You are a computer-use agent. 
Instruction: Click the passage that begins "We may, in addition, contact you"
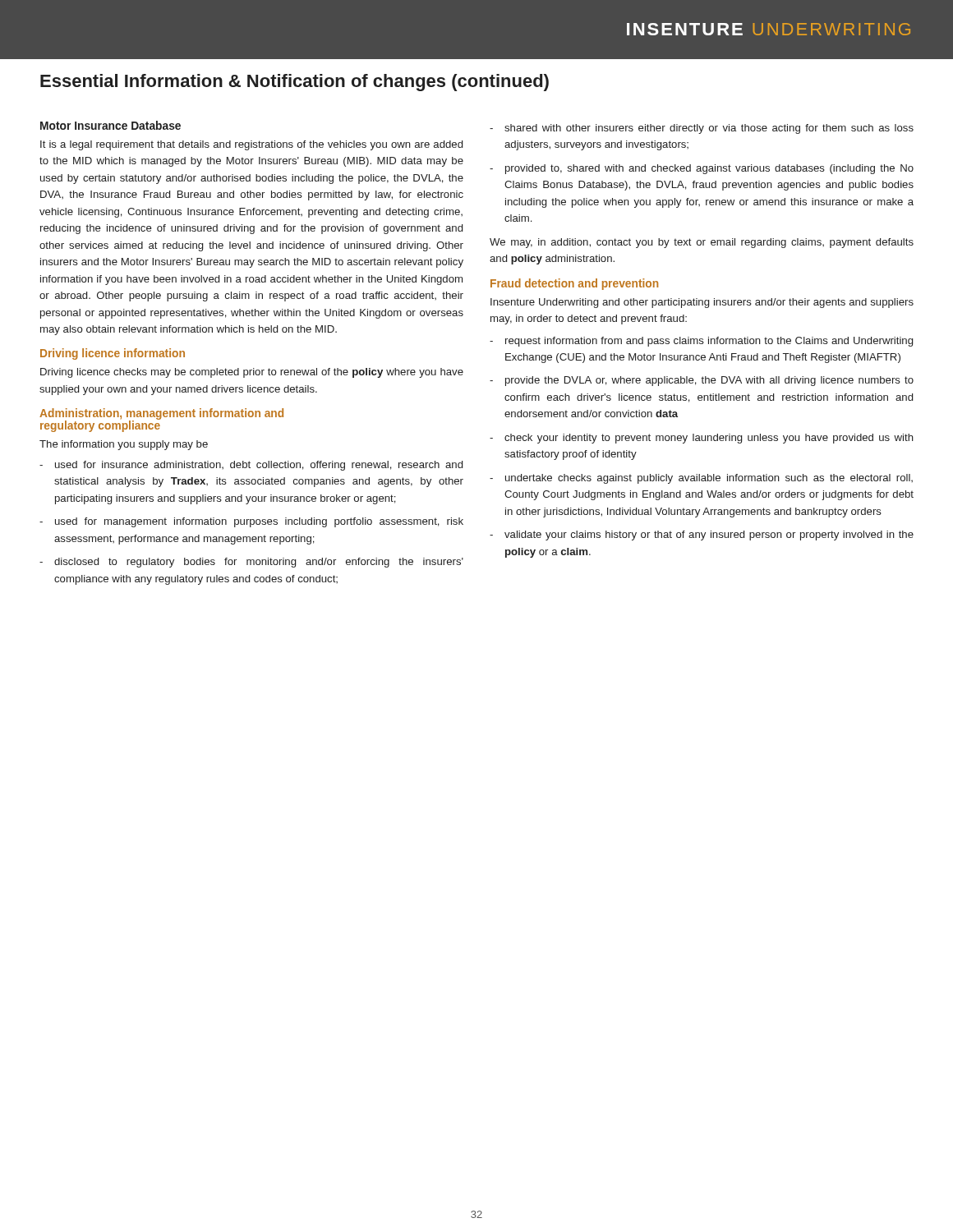pos(702,250)
